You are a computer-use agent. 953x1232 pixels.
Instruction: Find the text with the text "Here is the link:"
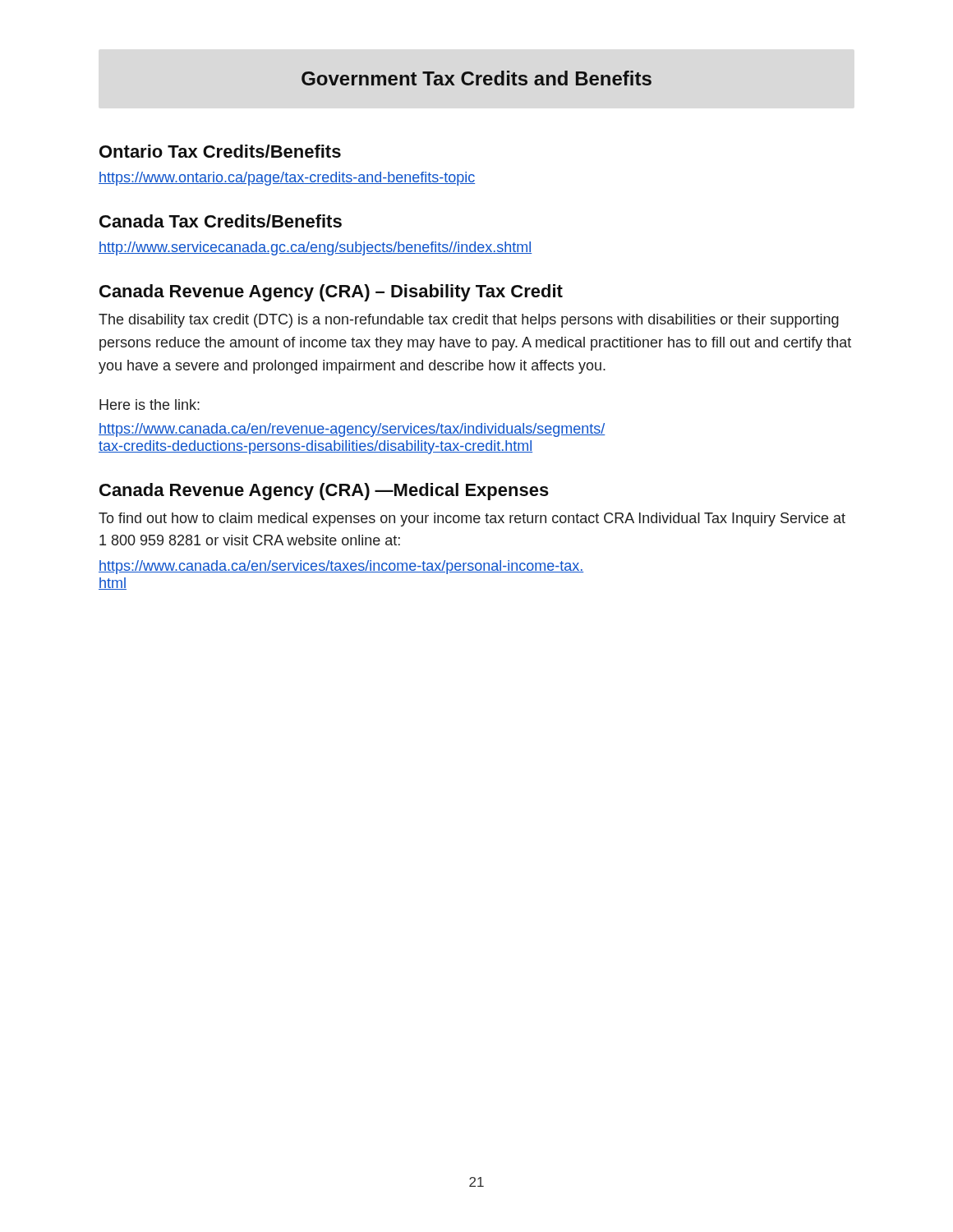coord(150,405)
